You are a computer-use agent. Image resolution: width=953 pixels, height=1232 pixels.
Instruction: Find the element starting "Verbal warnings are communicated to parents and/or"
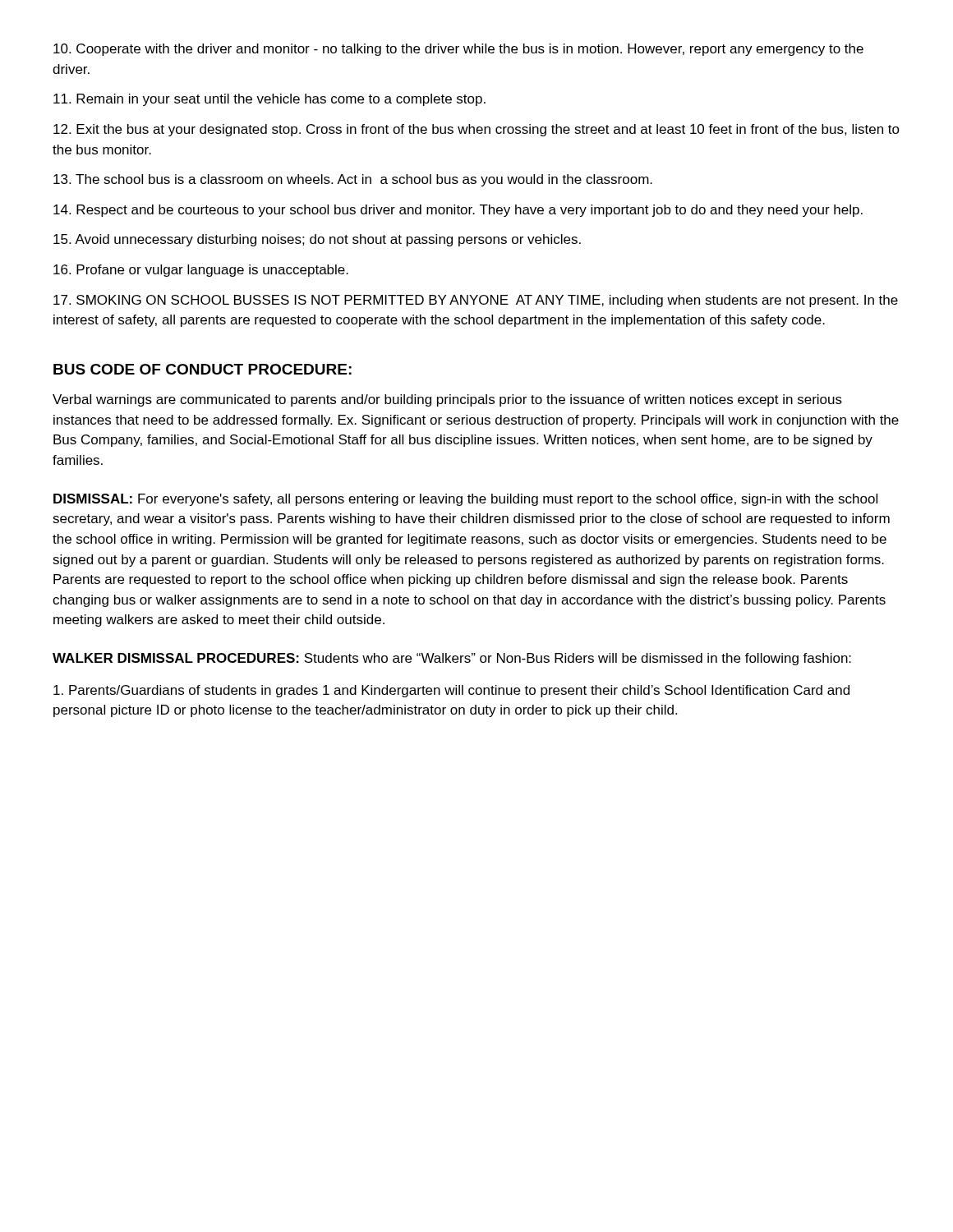476,430
